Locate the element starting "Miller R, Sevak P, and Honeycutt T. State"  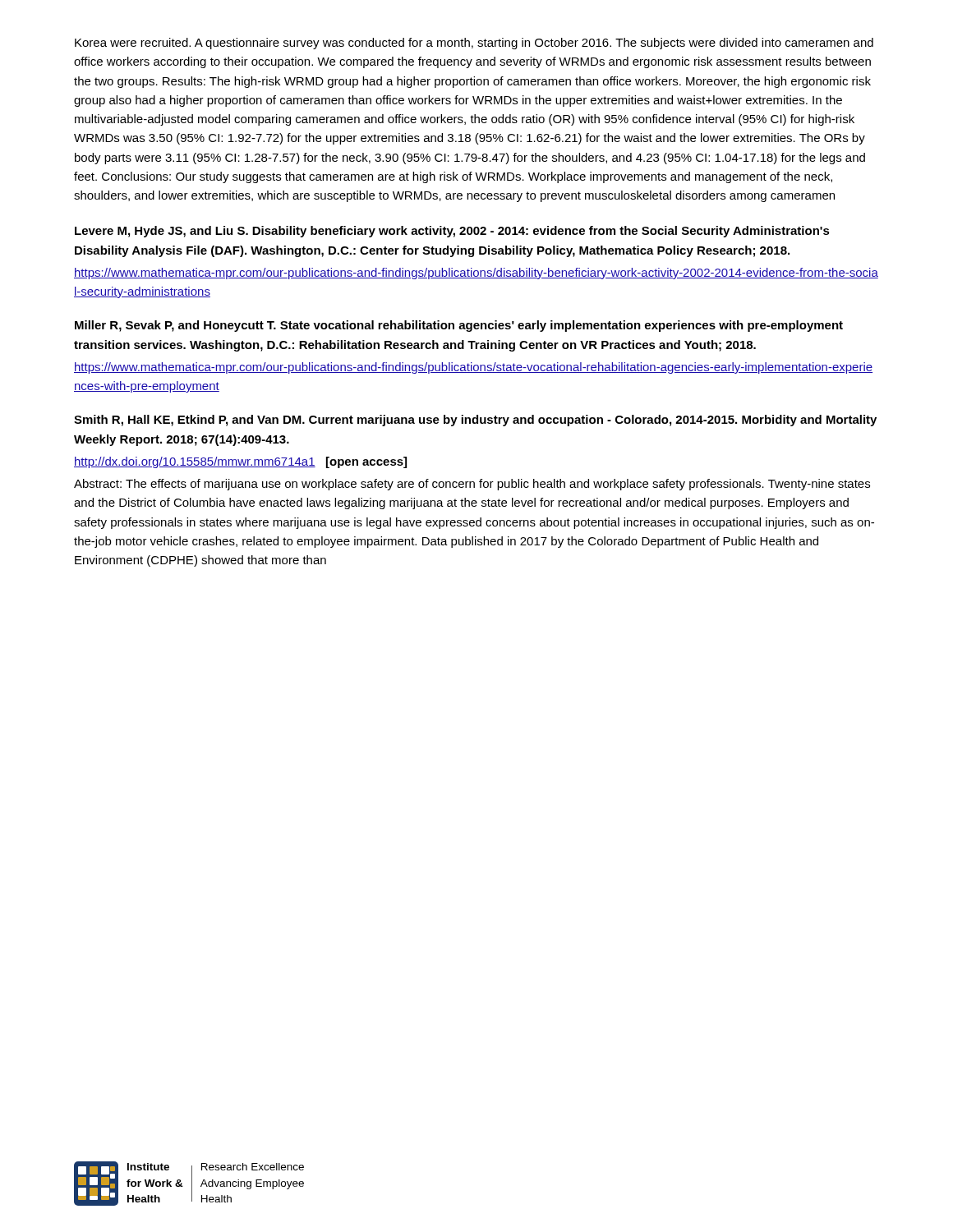476,355
